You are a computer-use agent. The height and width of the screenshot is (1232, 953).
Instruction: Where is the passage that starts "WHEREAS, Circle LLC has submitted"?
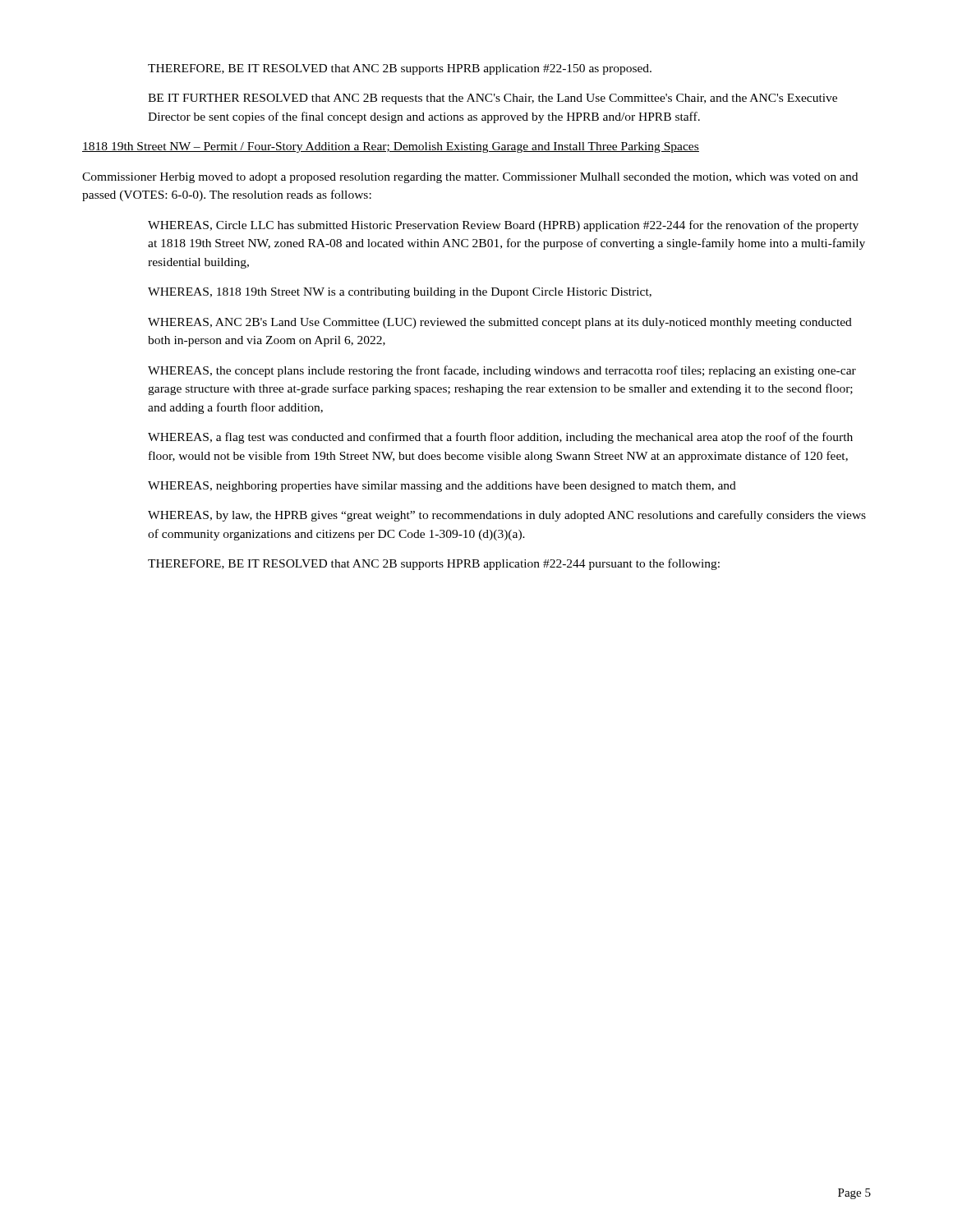tap(507, 243)
